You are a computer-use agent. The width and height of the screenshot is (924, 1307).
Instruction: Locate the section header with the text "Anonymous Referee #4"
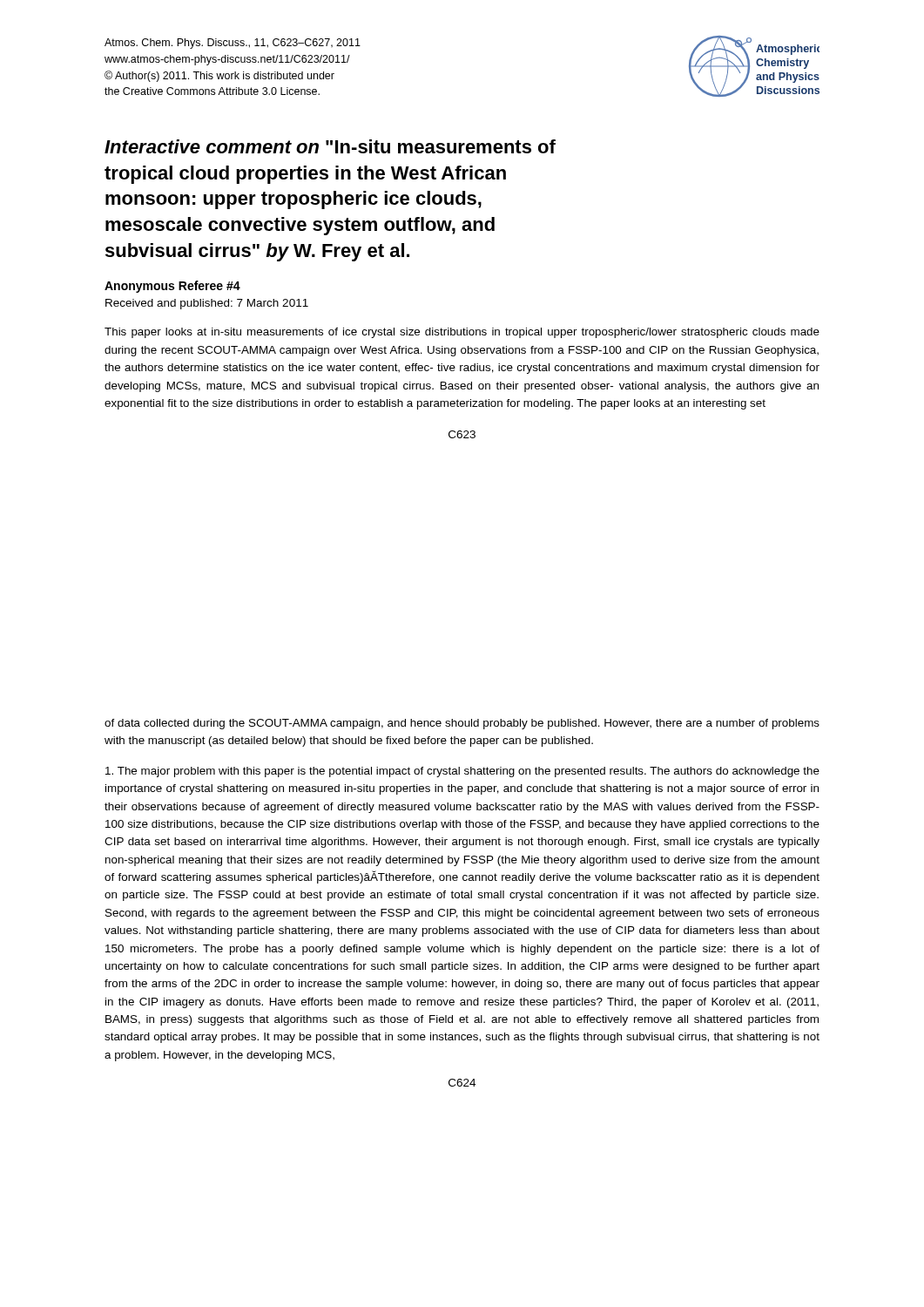[x=172, y=286]
